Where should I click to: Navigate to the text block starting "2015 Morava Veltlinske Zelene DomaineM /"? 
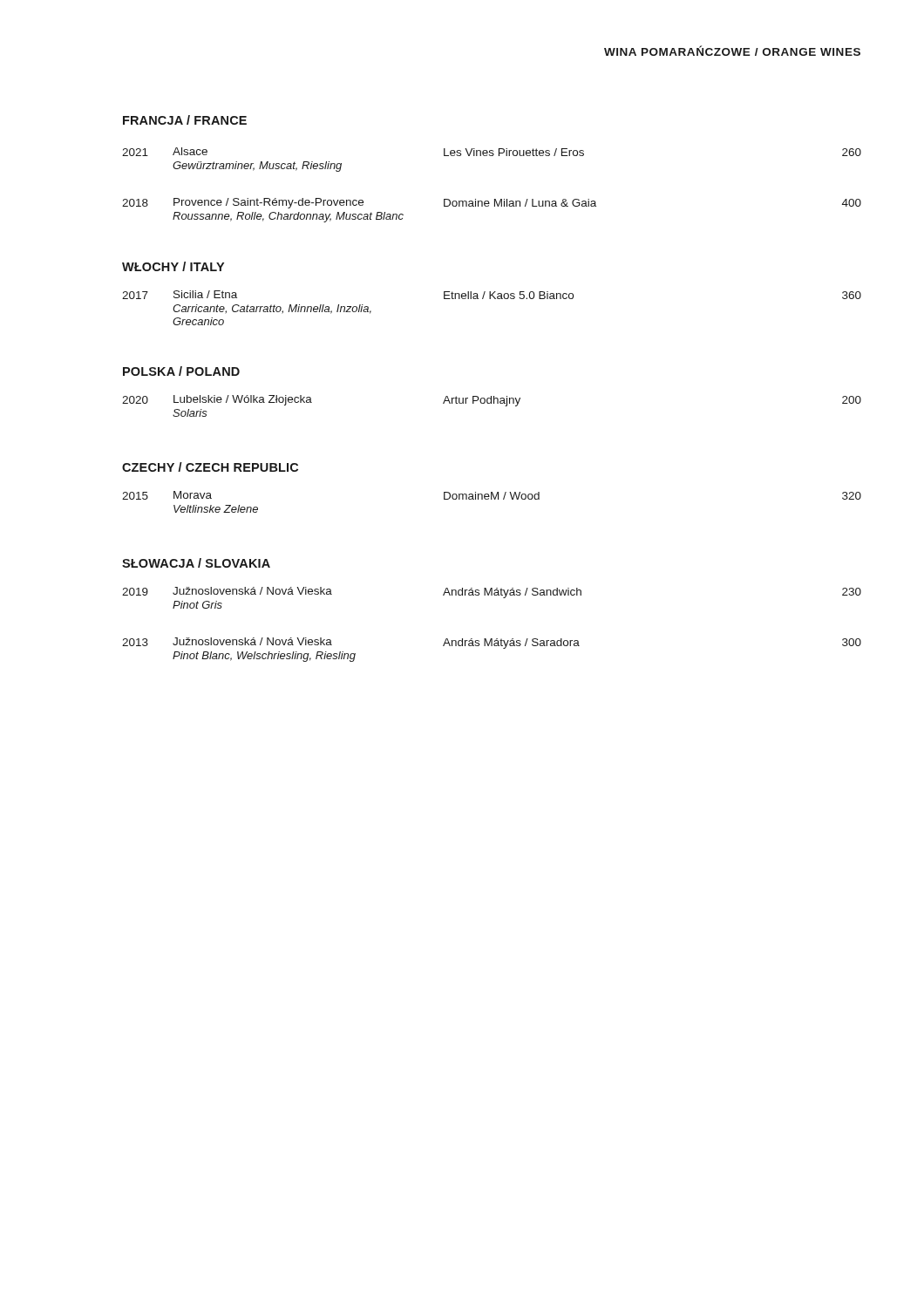click(x=492, y=502)
